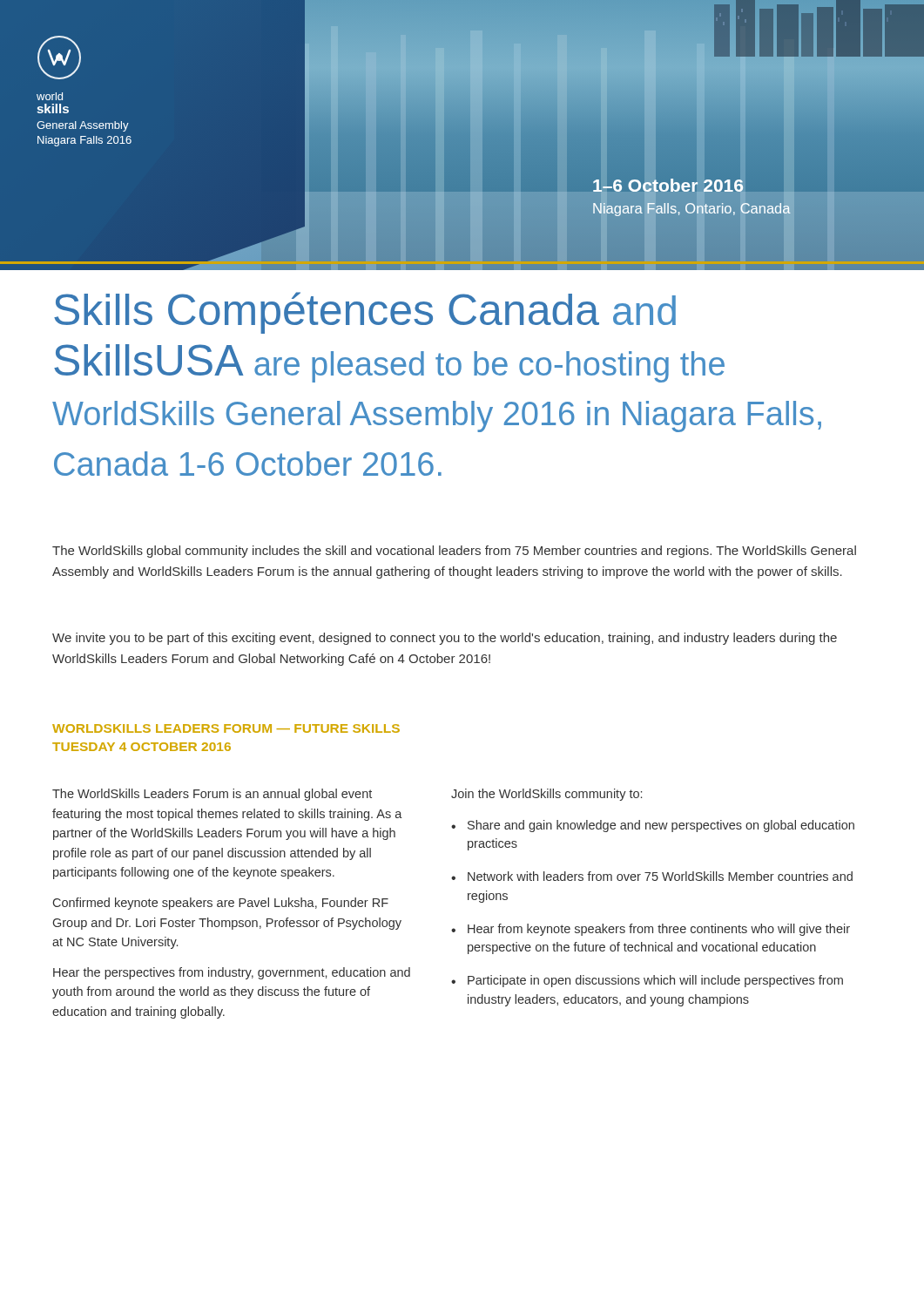Navigate to the element starting "• Participate in open discussions which will include"
924x1307 pixels.
[x=647, y=989]
